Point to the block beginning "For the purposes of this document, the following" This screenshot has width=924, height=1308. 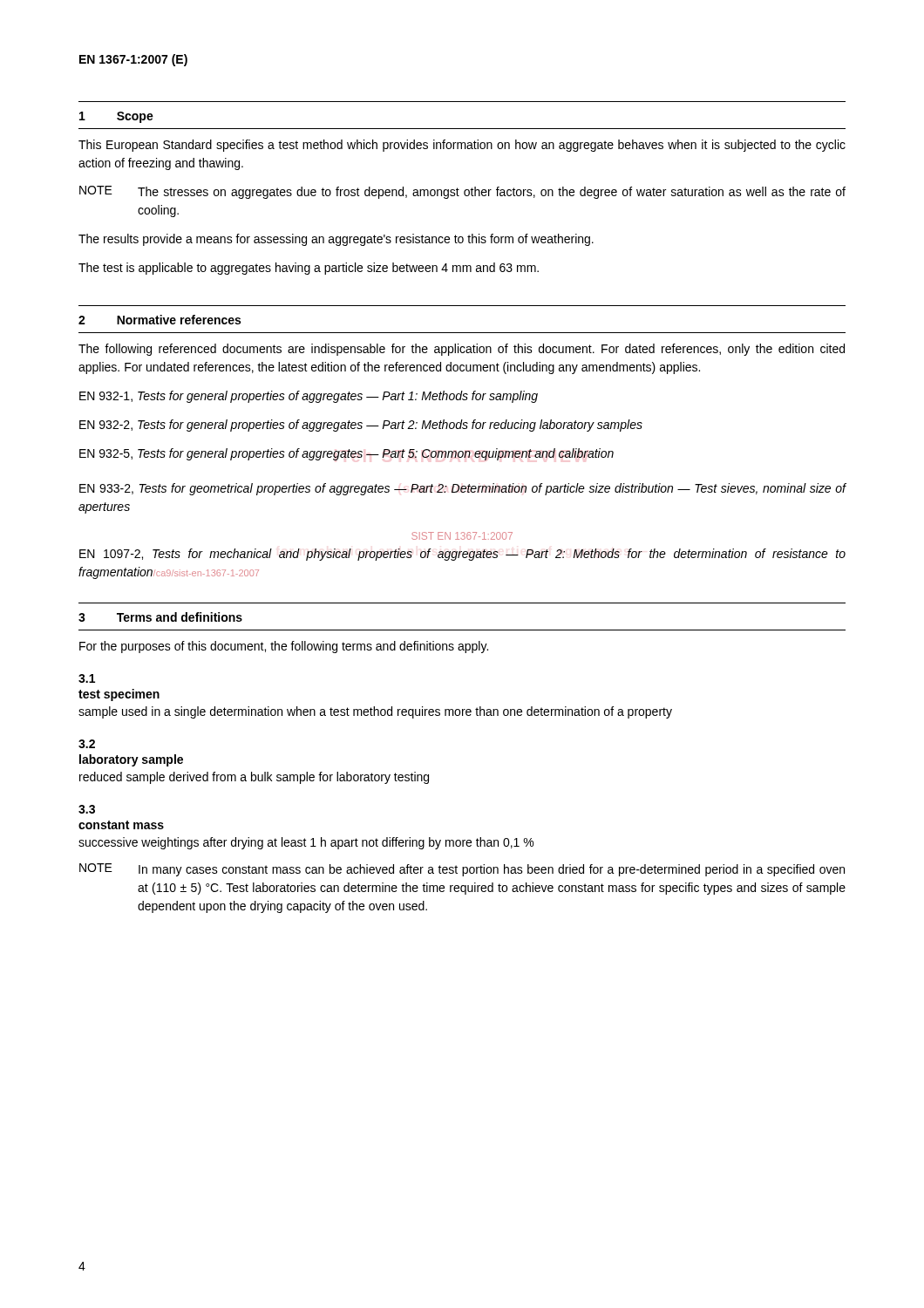(462, 647)
